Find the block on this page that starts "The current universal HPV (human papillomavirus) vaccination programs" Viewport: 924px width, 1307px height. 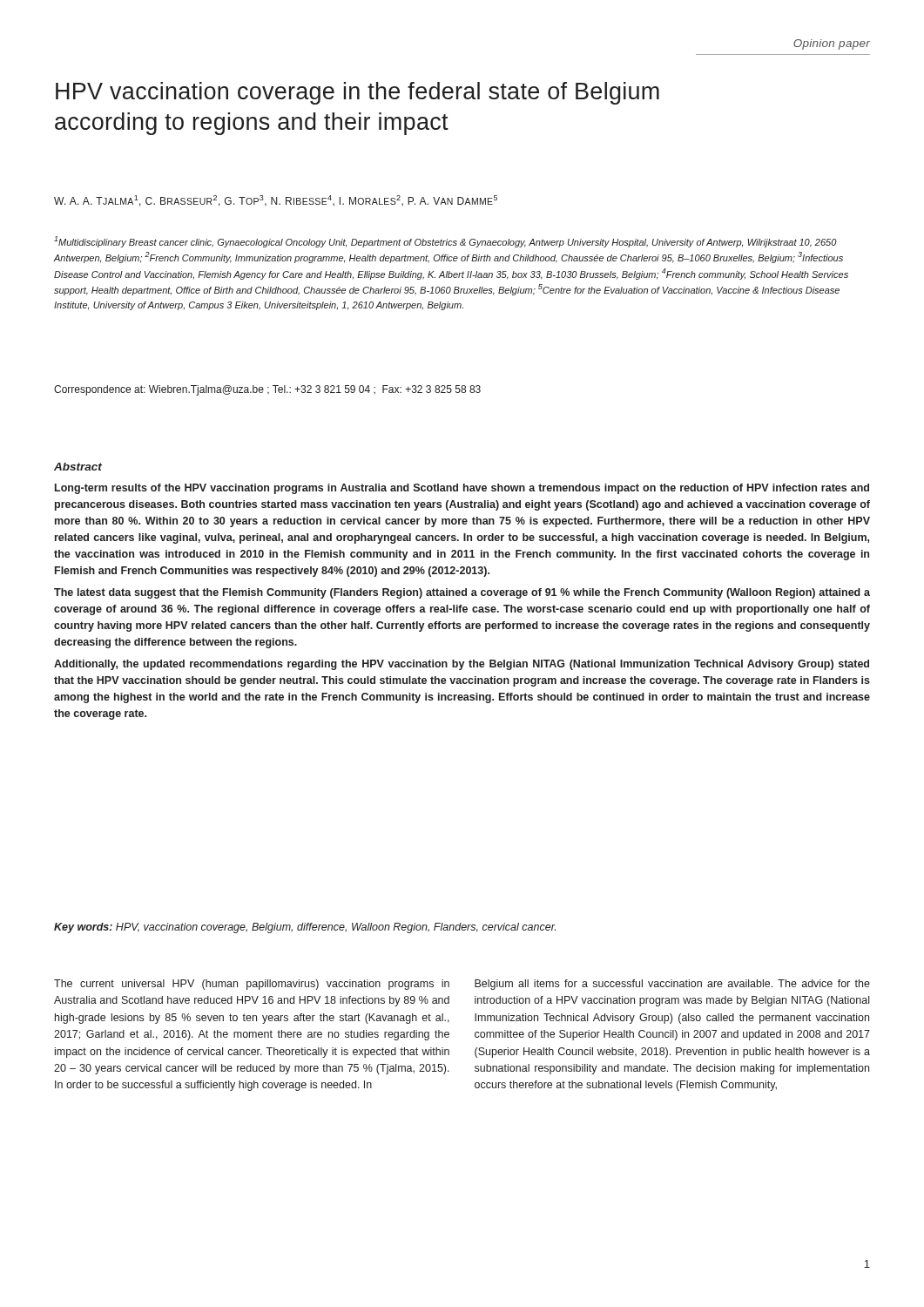pyautogui.click(x=252, y=1034)
